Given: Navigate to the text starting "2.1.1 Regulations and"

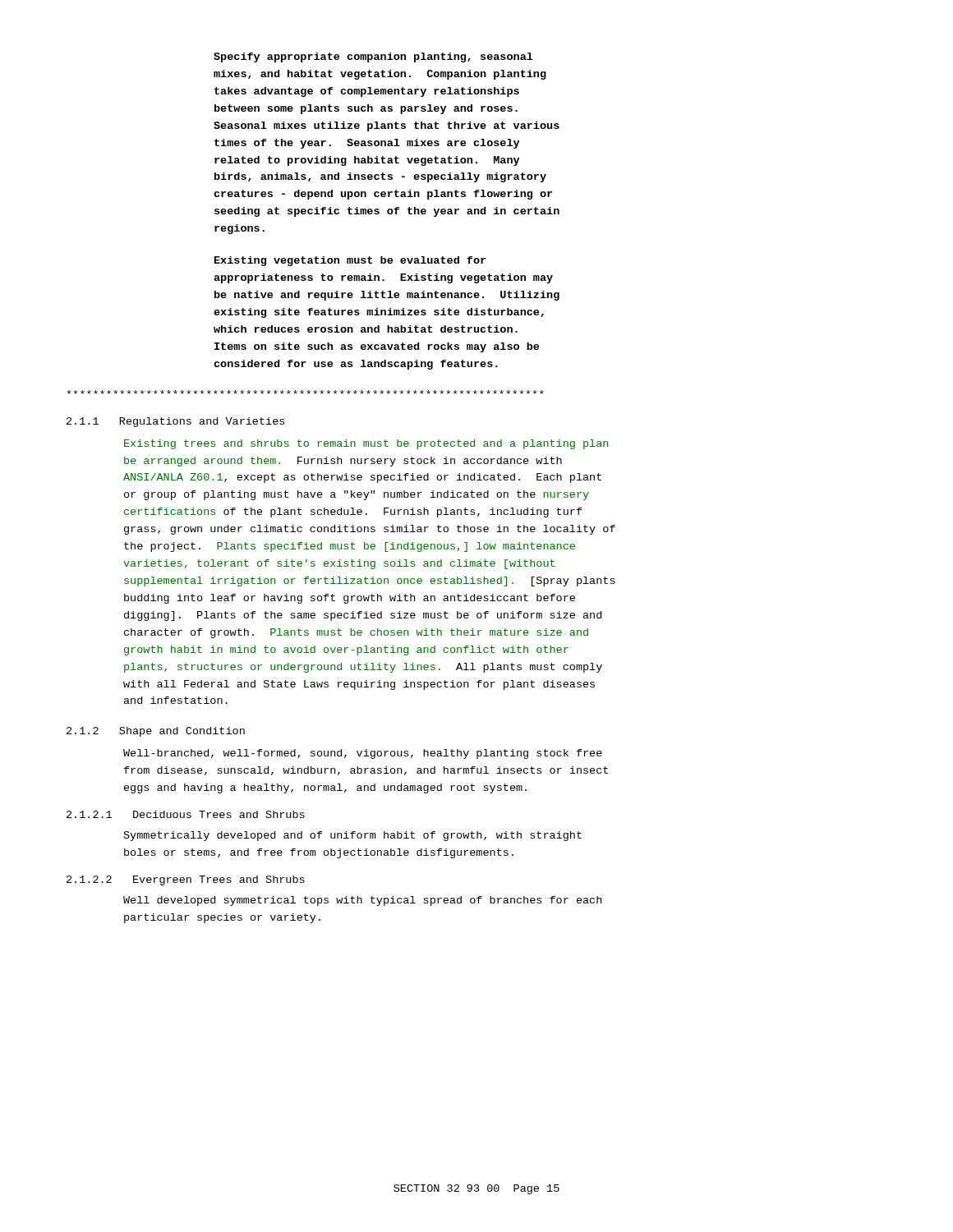Looking at the screenshot, I should point(176,421).
